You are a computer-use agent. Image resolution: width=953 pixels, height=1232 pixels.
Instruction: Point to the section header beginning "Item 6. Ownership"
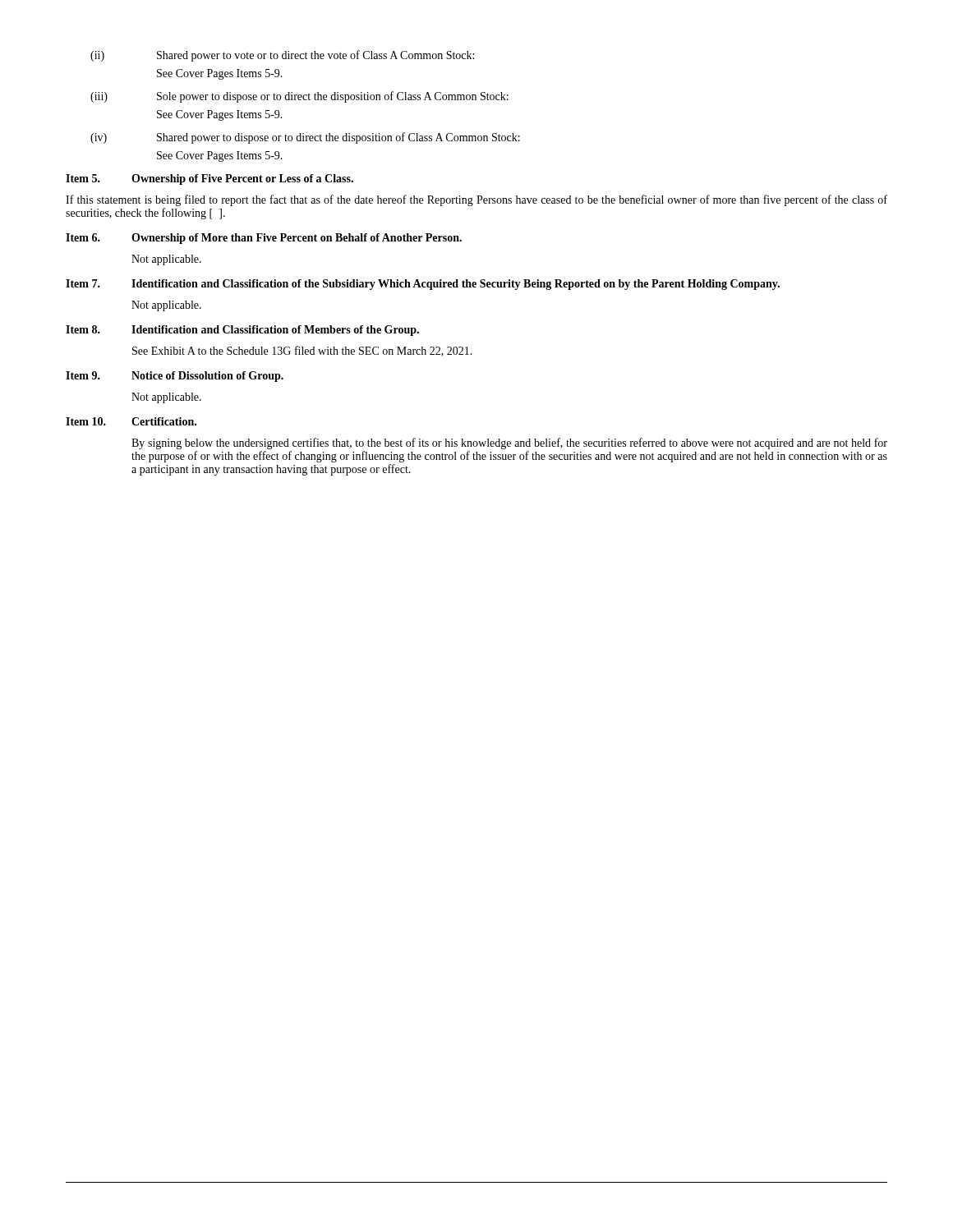point(264,238)
